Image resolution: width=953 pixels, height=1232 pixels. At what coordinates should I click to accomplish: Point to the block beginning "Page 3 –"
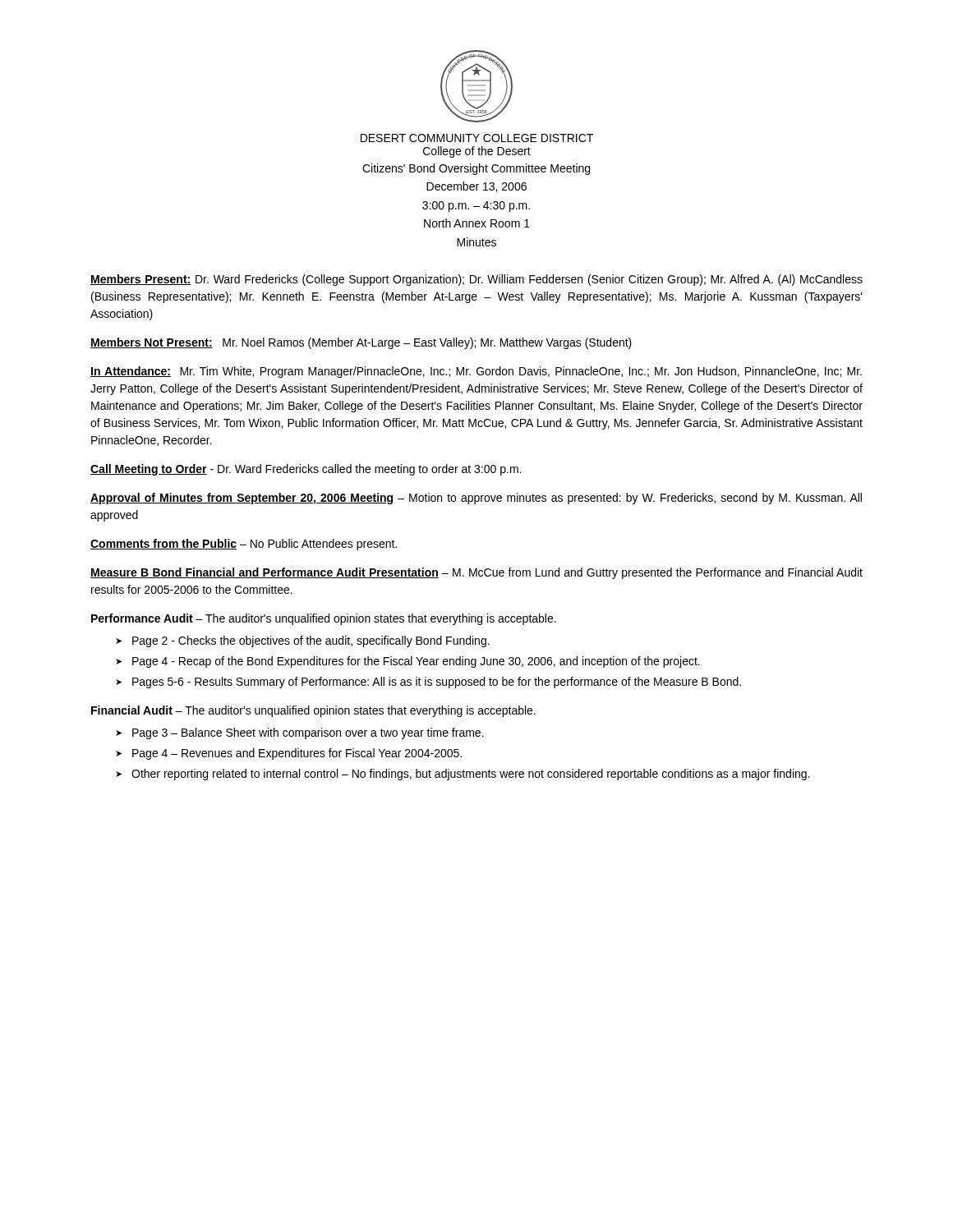308,733
